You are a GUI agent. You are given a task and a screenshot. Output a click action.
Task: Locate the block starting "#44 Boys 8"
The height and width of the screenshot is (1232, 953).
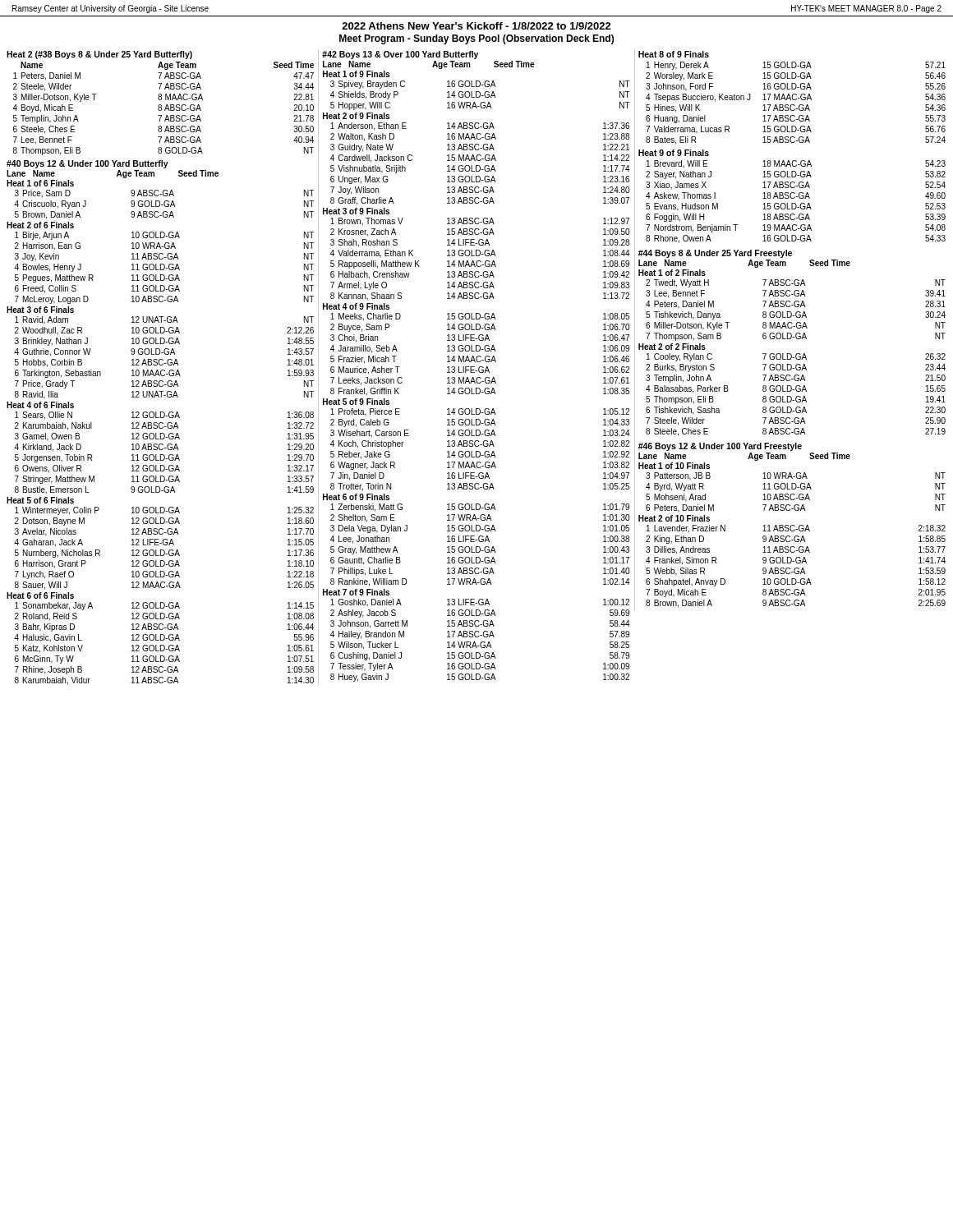click(715, 253)
